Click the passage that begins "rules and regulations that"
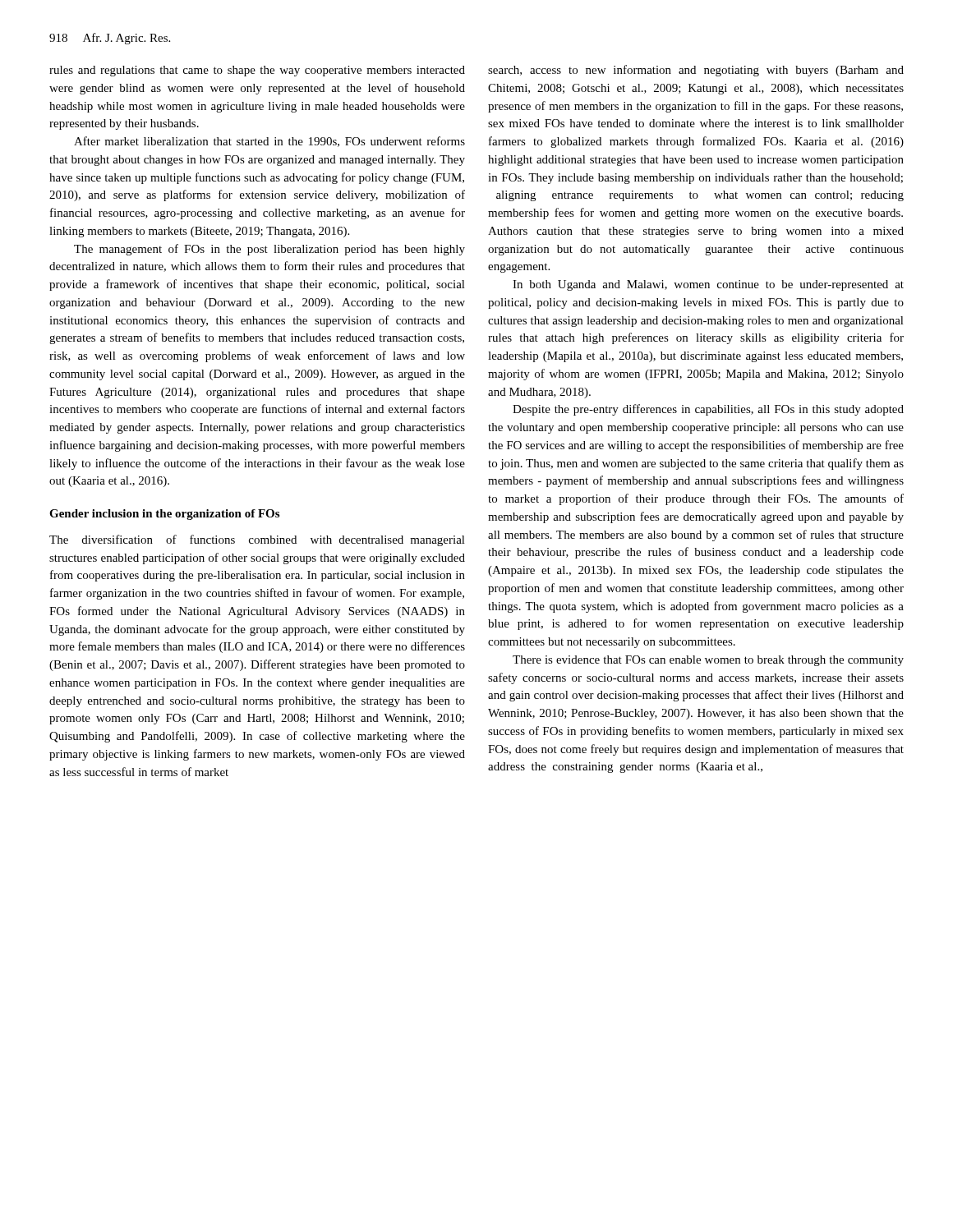The height and width of the screenshot is (1232, 953). (257, 97)
